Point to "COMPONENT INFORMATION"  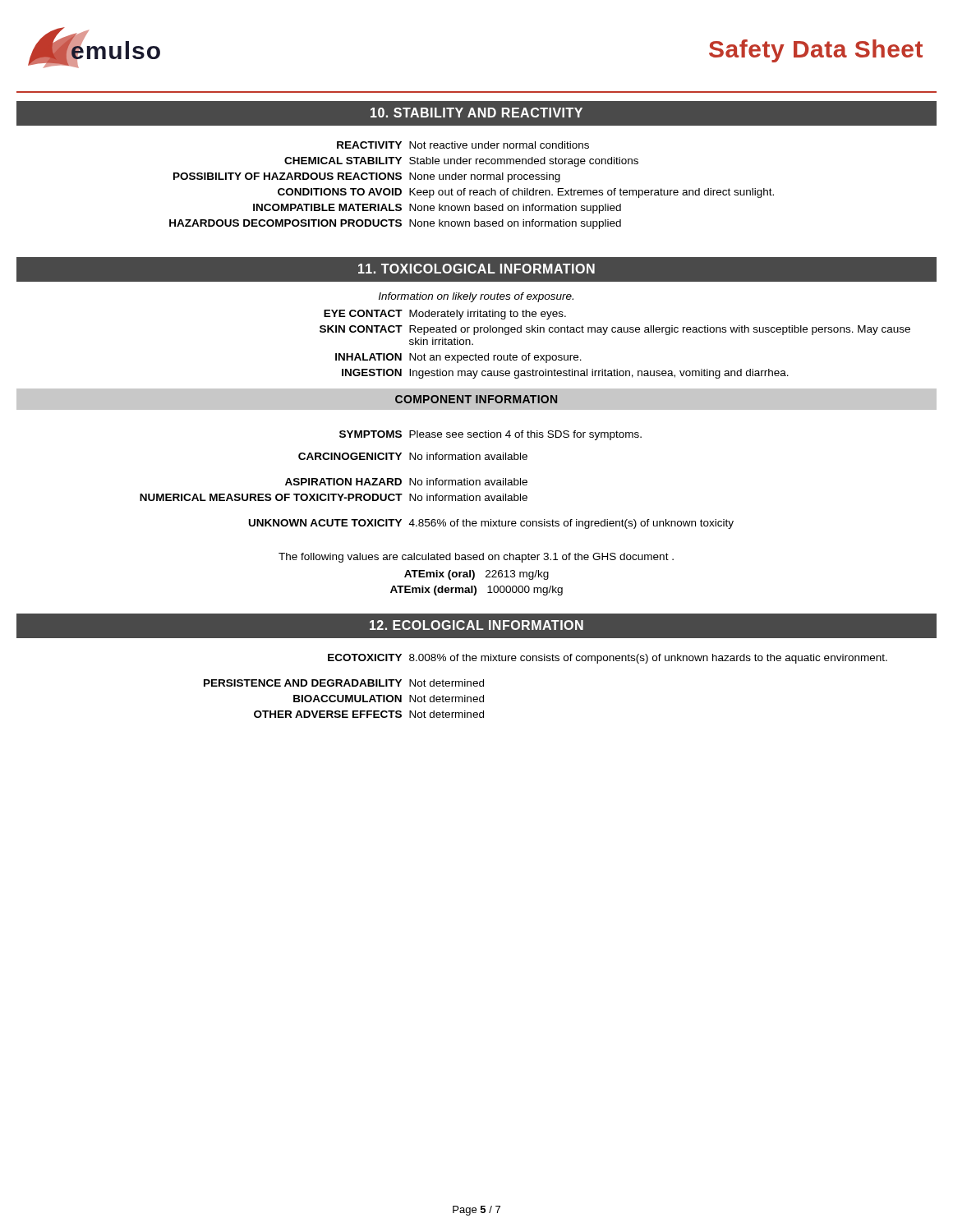click(x=476, y=399)
